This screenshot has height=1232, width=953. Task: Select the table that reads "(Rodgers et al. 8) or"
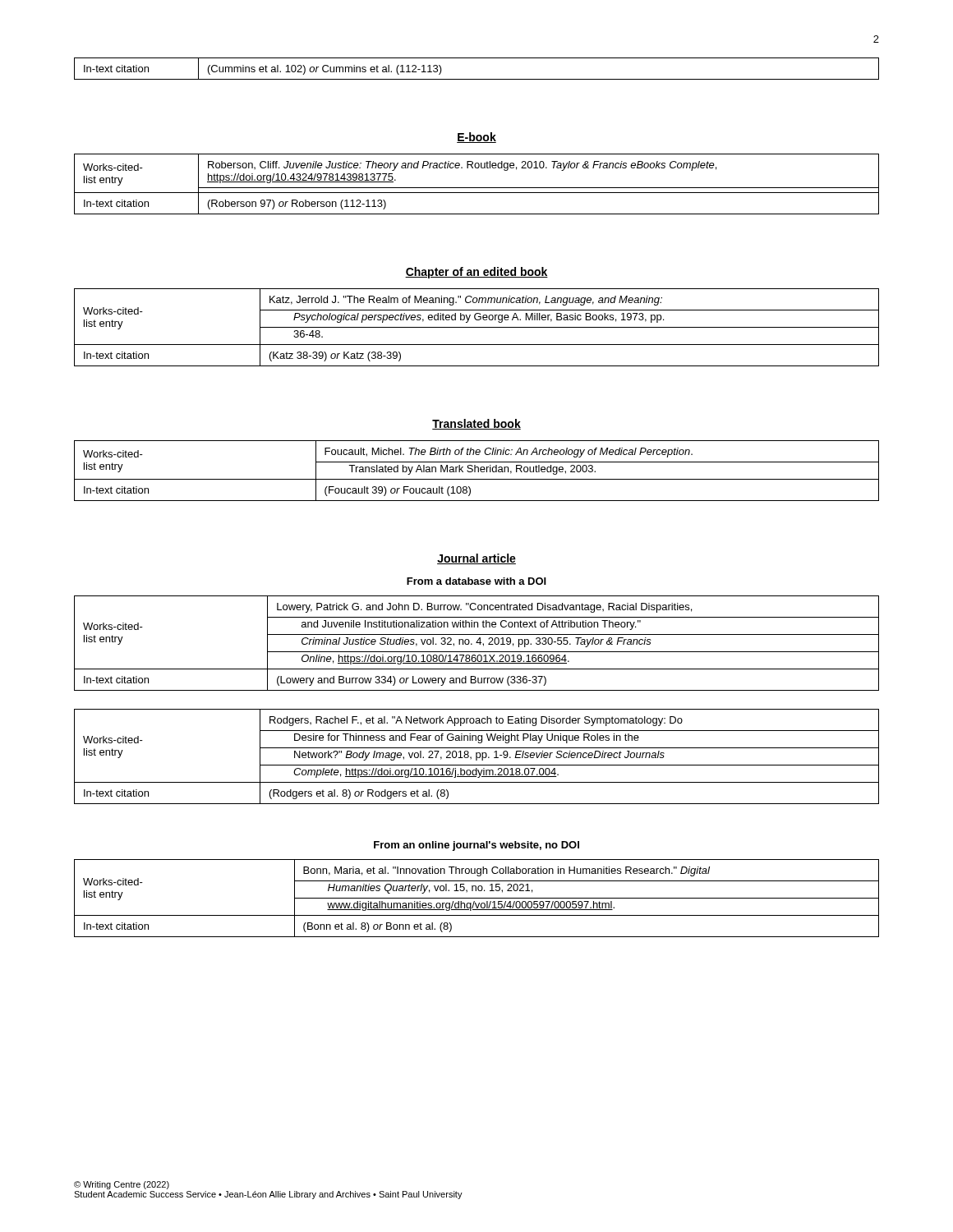click(x=476, y=756)
